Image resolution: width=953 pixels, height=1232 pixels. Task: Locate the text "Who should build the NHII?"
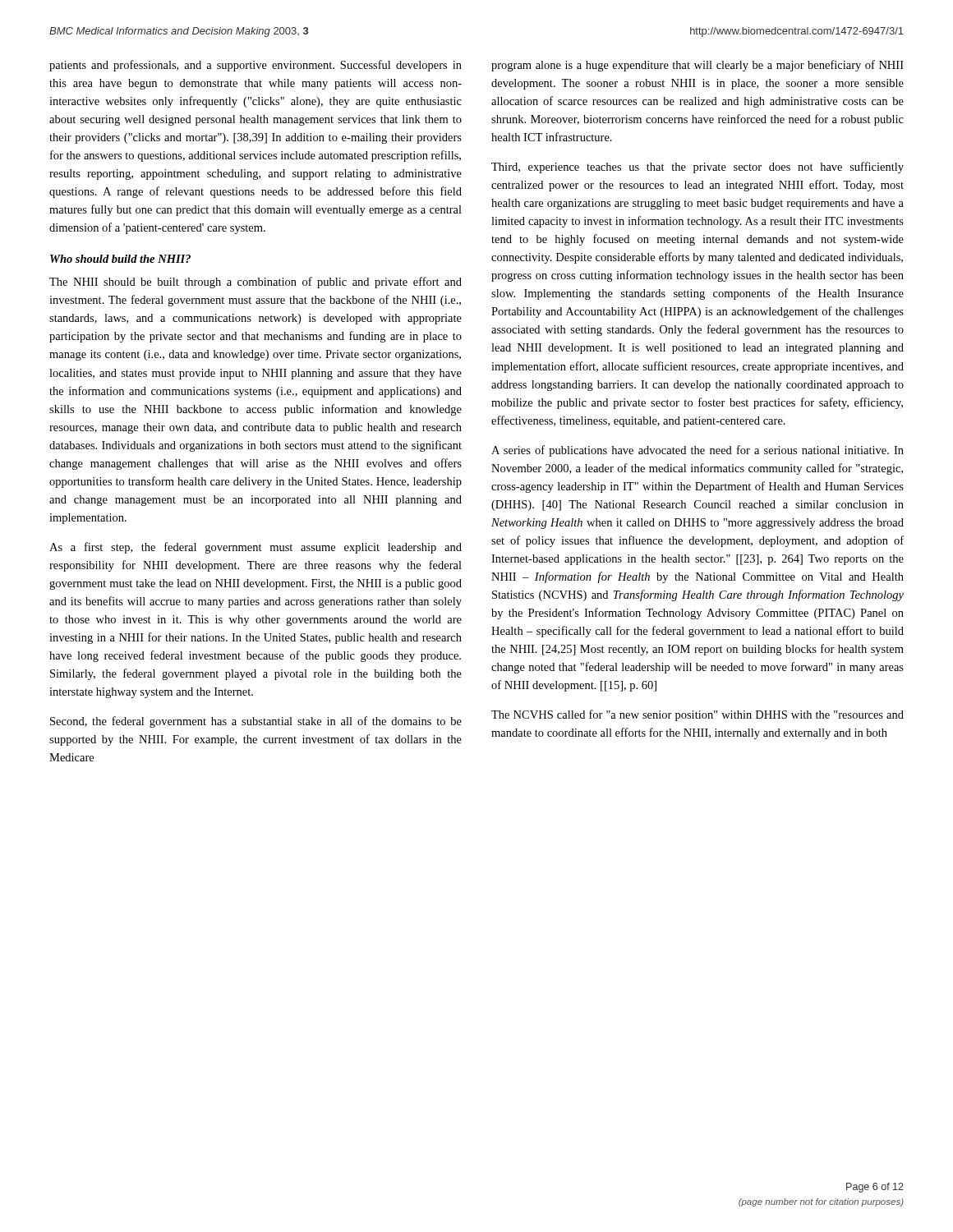tap(120, 259)
